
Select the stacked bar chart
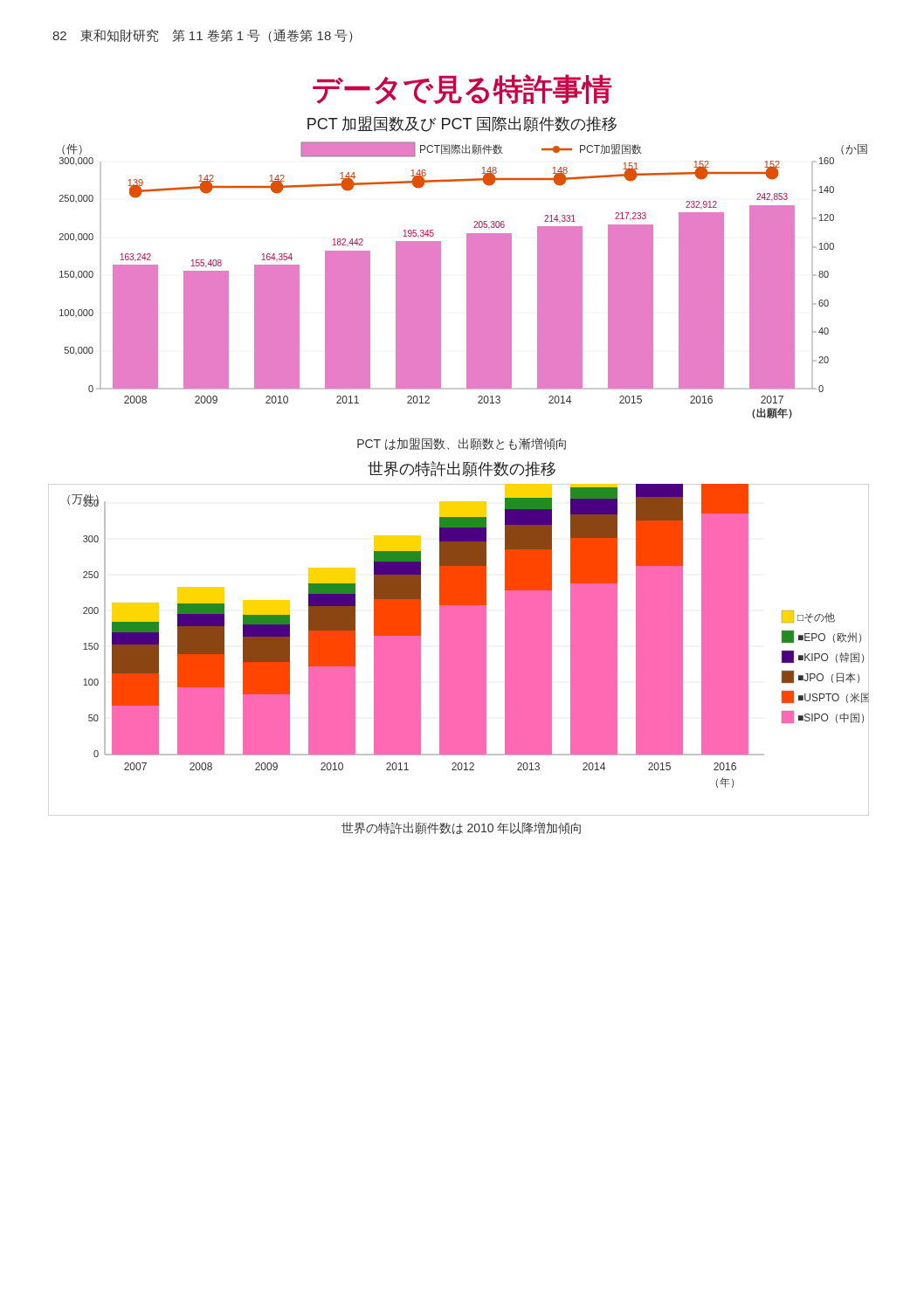459,650
